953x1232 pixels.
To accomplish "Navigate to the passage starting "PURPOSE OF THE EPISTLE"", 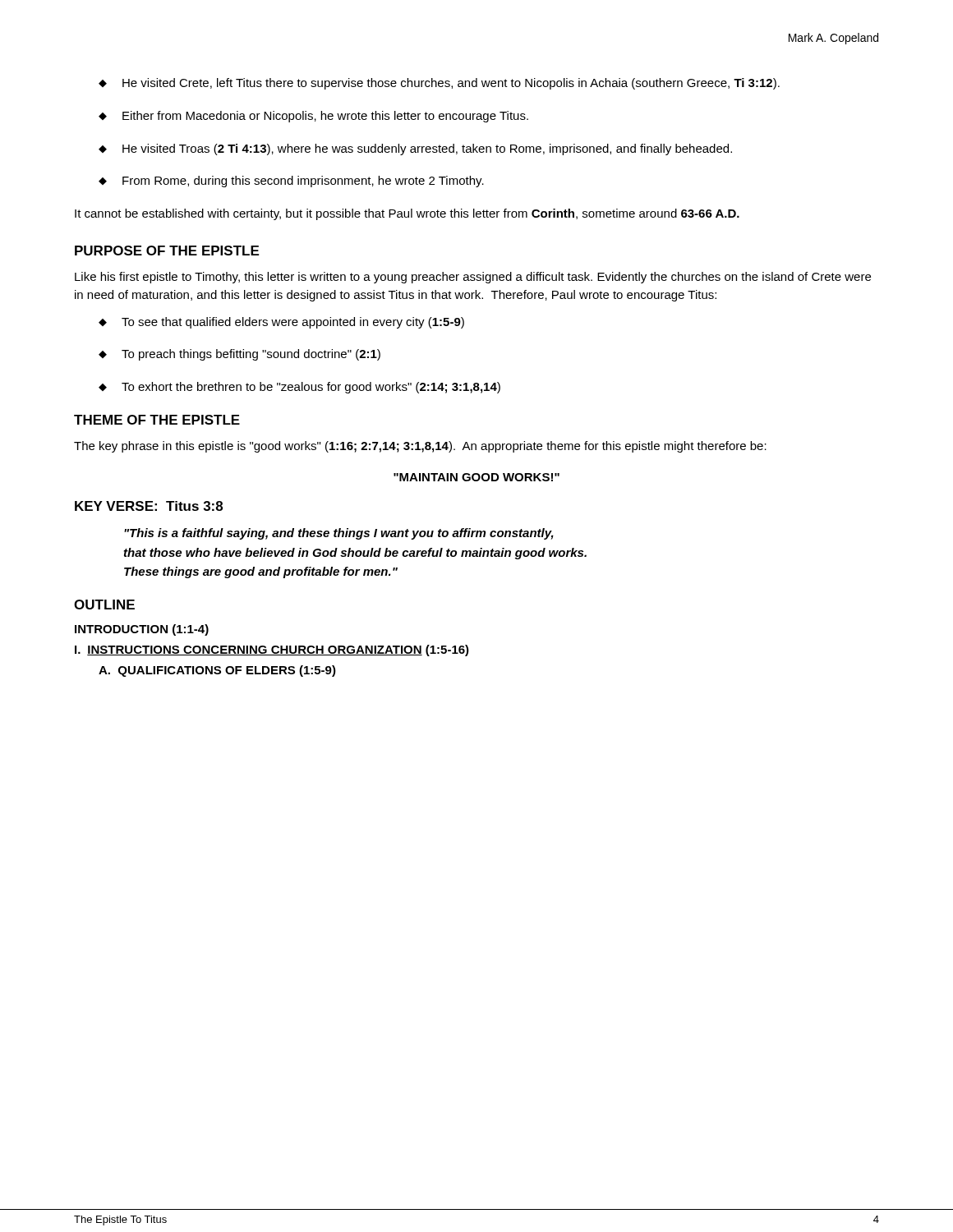I will pyautogui.click(x=167, y=251).
